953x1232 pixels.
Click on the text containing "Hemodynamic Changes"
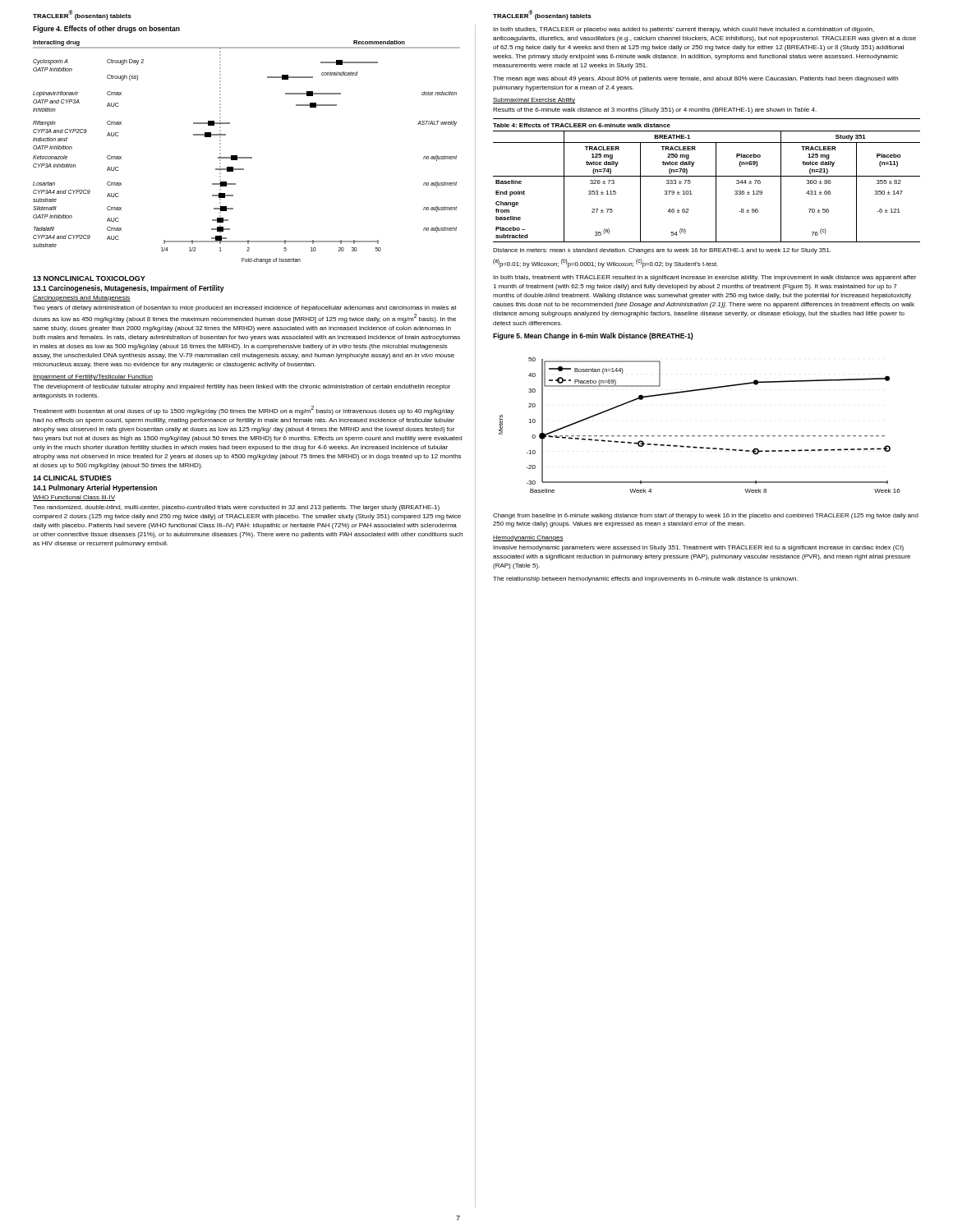pos(528,538)
